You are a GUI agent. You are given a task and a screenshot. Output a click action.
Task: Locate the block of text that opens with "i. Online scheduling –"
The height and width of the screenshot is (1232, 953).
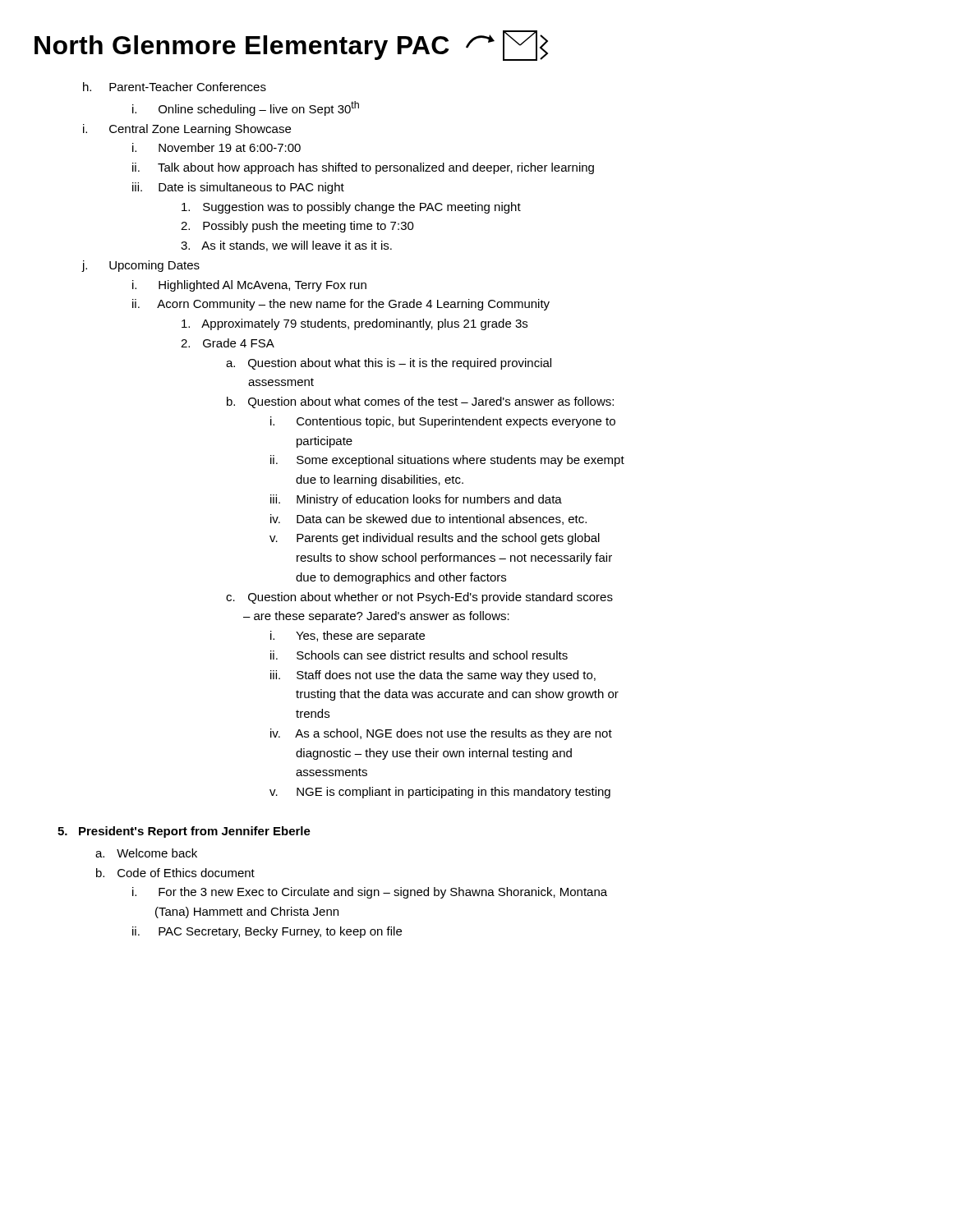pos(246,109)
